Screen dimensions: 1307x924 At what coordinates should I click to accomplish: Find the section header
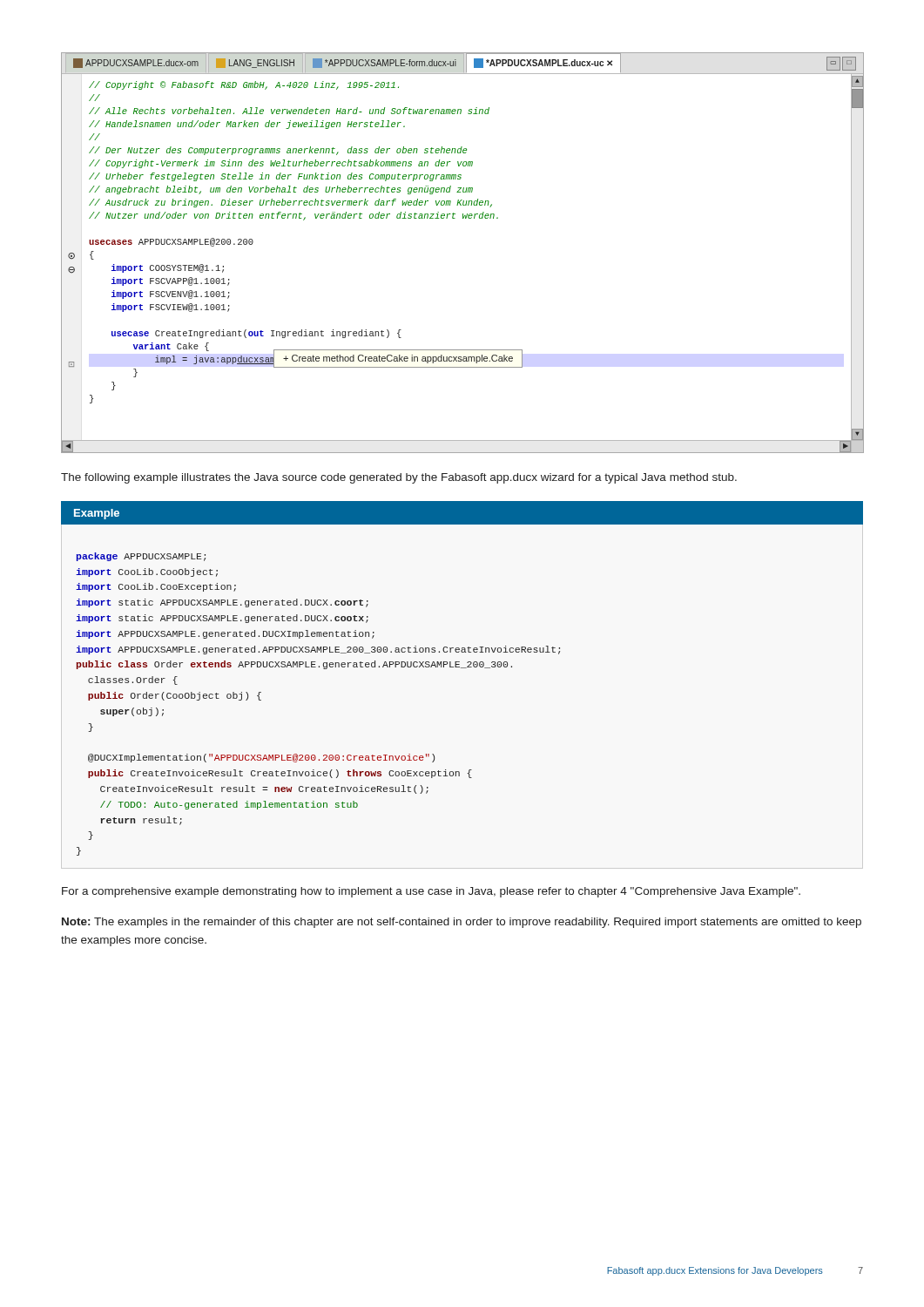[96, 513]
